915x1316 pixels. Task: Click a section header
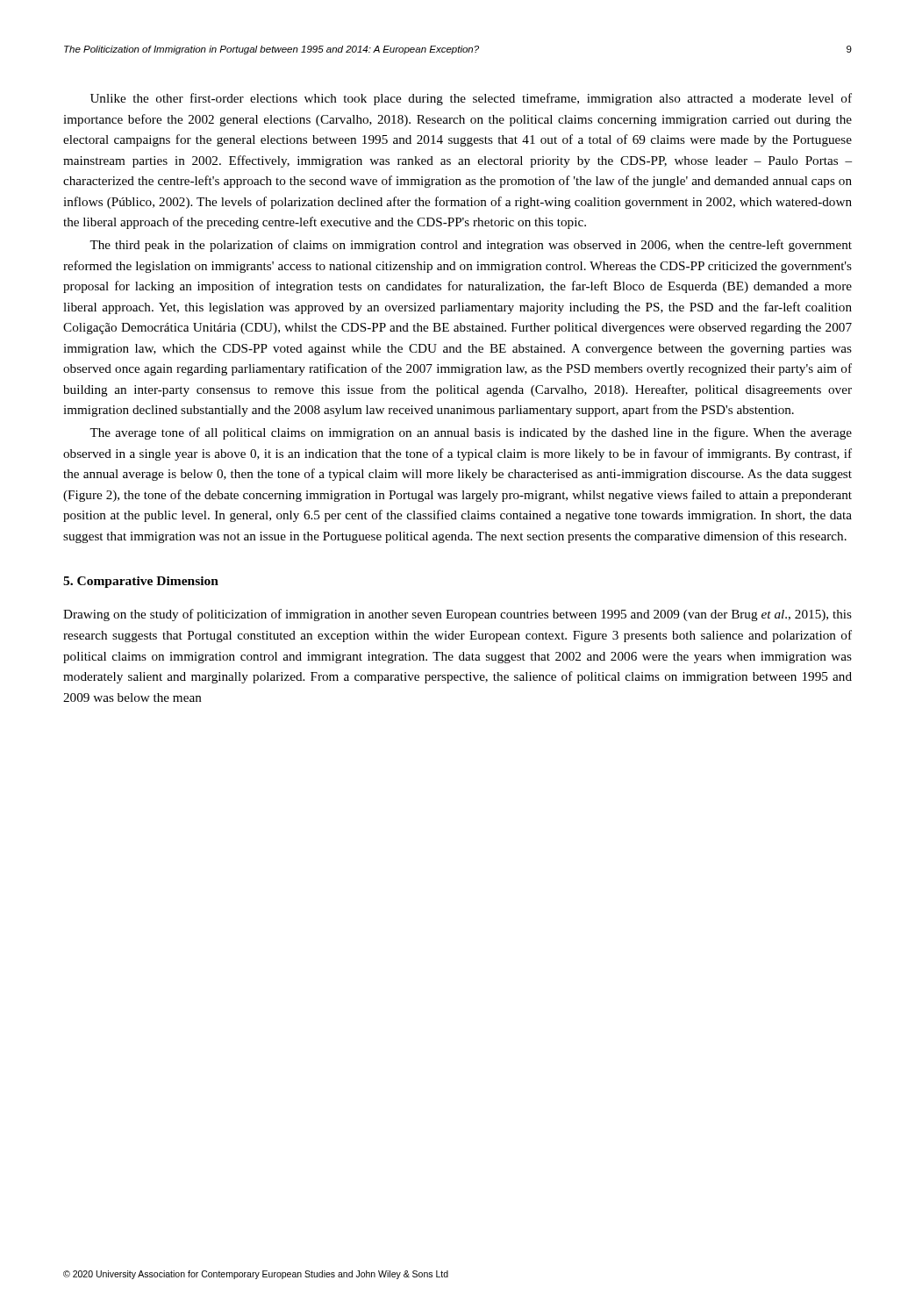(141, 581)
